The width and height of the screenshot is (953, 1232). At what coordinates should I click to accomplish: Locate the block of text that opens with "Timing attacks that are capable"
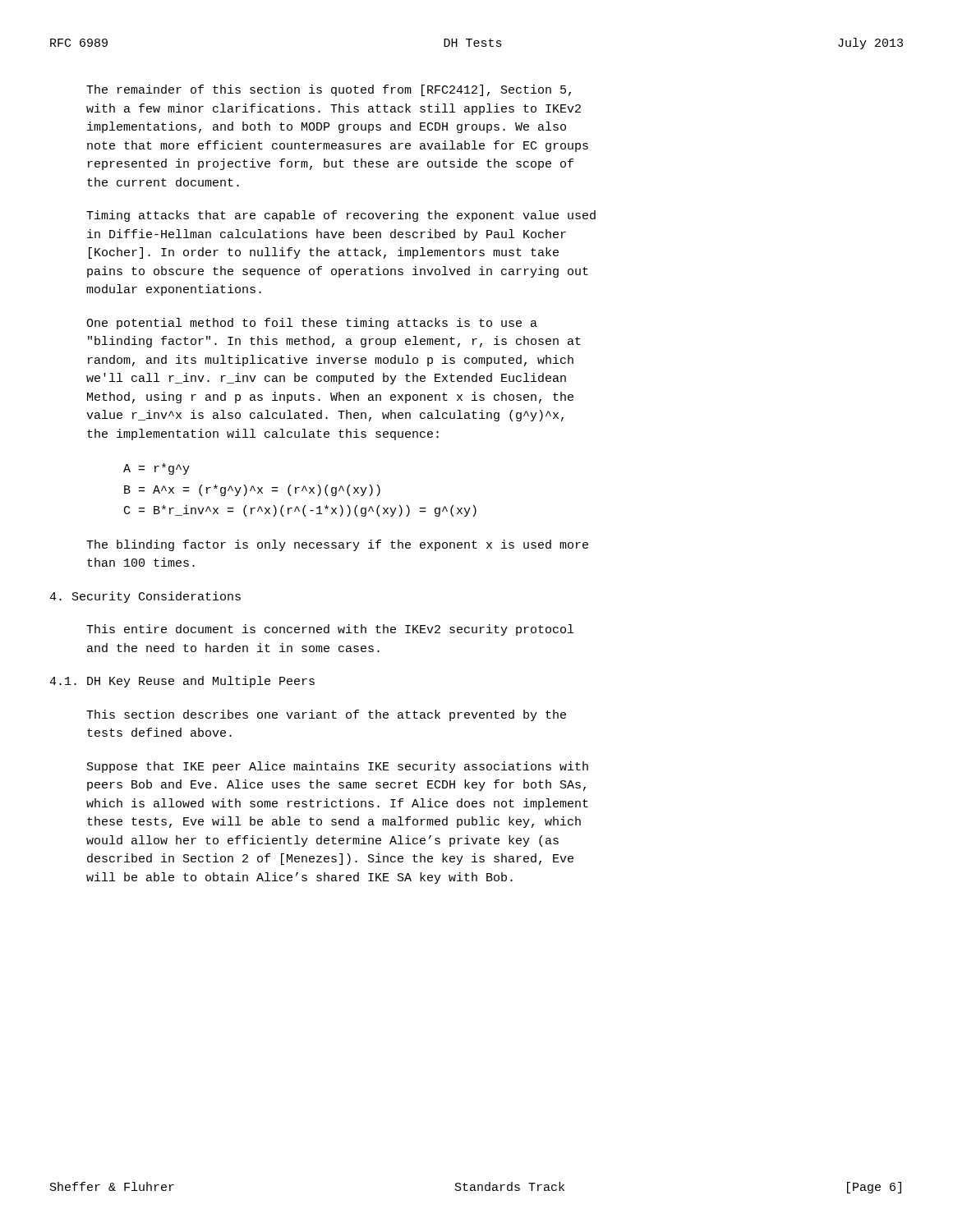point(341,253)
